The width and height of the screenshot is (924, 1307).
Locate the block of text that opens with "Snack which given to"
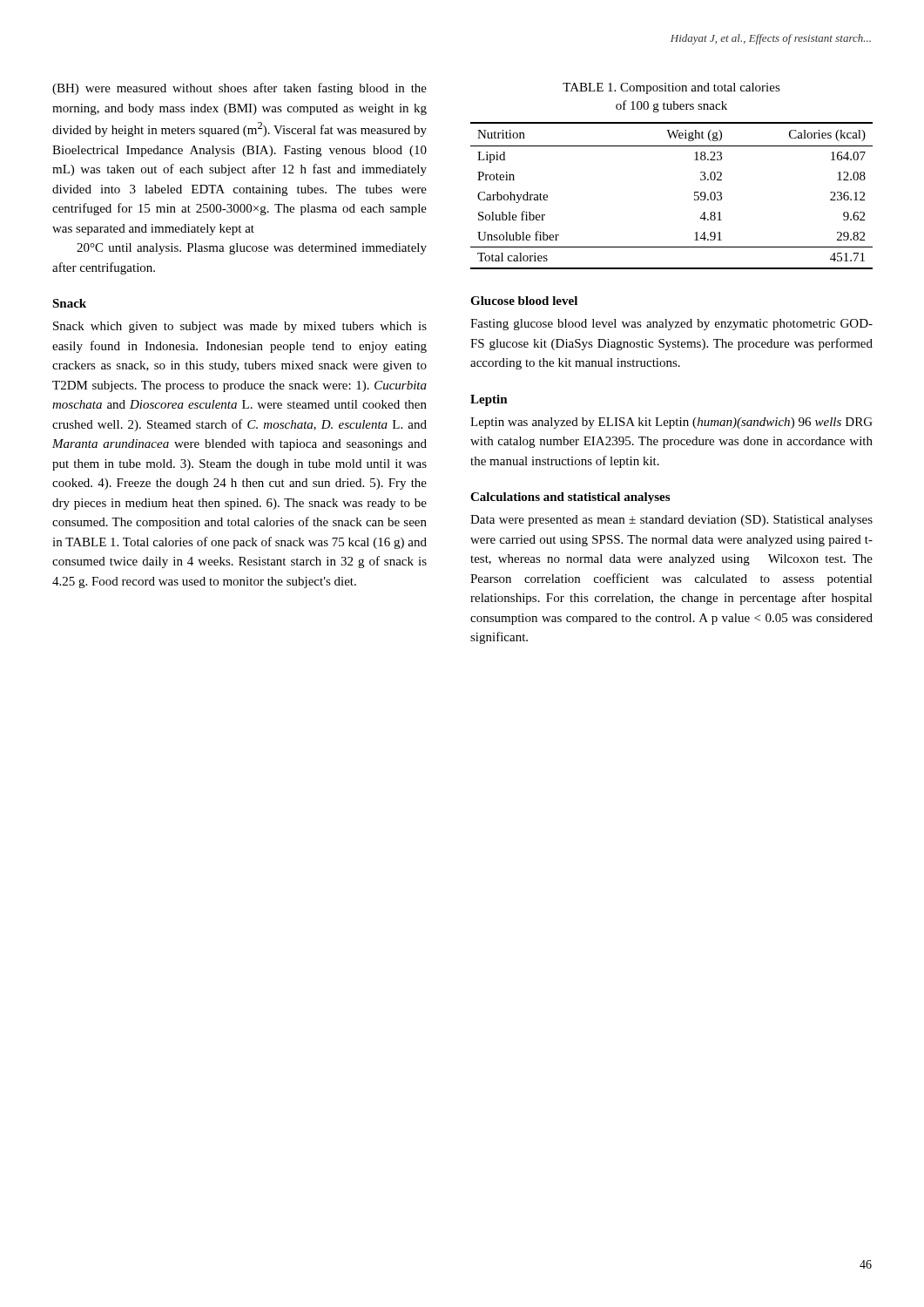240,454
